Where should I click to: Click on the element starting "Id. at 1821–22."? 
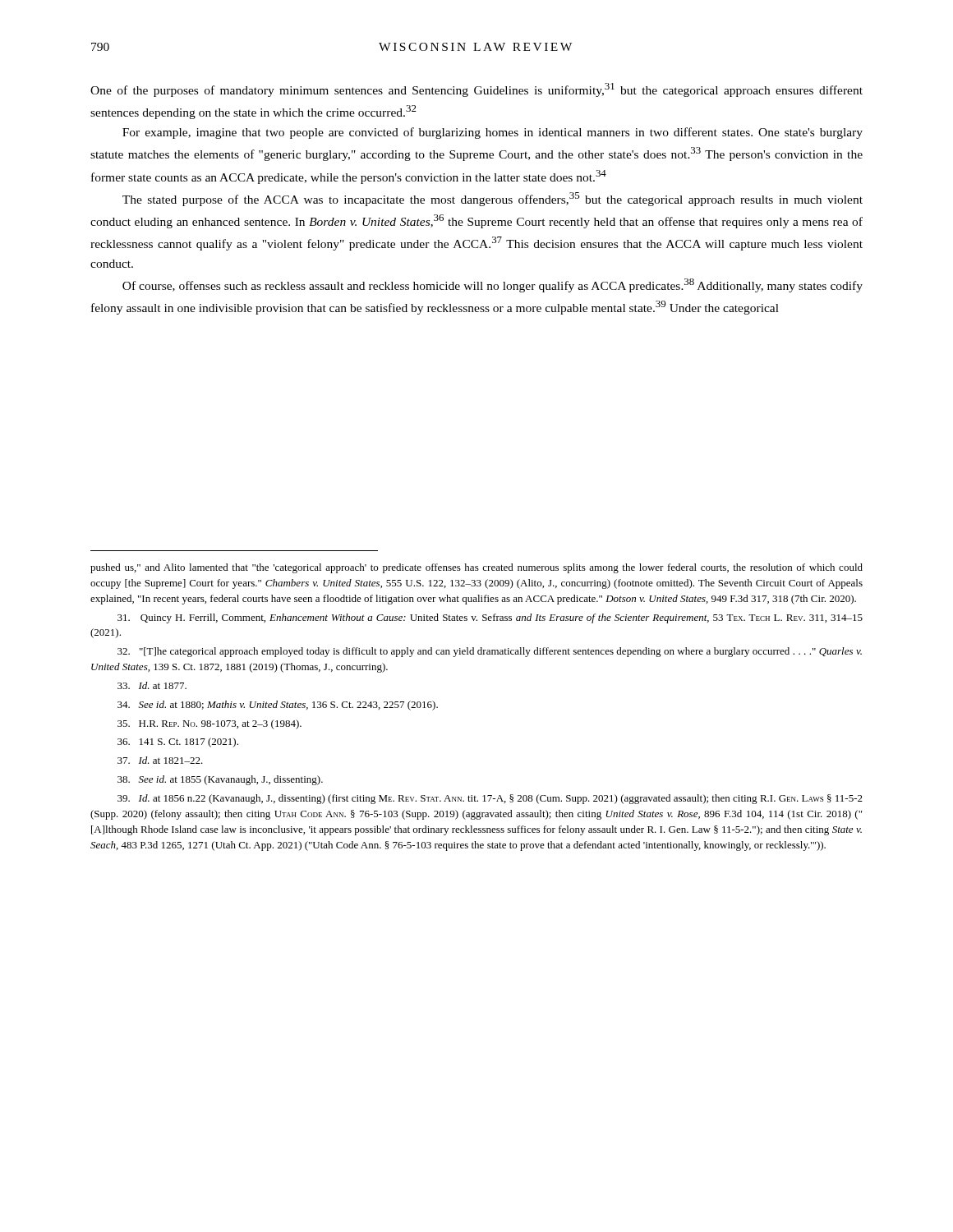(x=160, y=760)
